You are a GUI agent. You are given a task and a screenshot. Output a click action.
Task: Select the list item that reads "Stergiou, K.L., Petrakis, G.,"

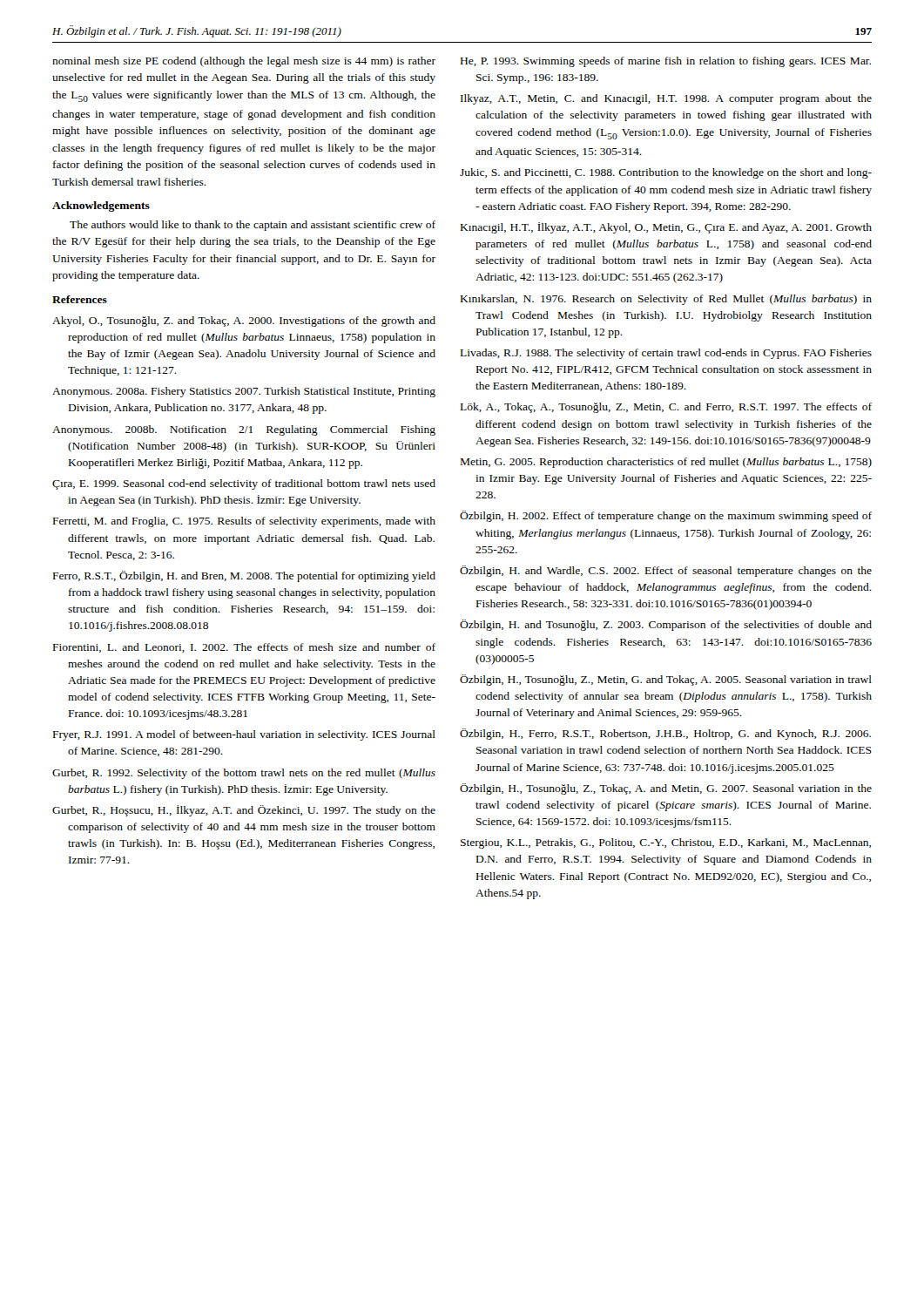[666, 867]
